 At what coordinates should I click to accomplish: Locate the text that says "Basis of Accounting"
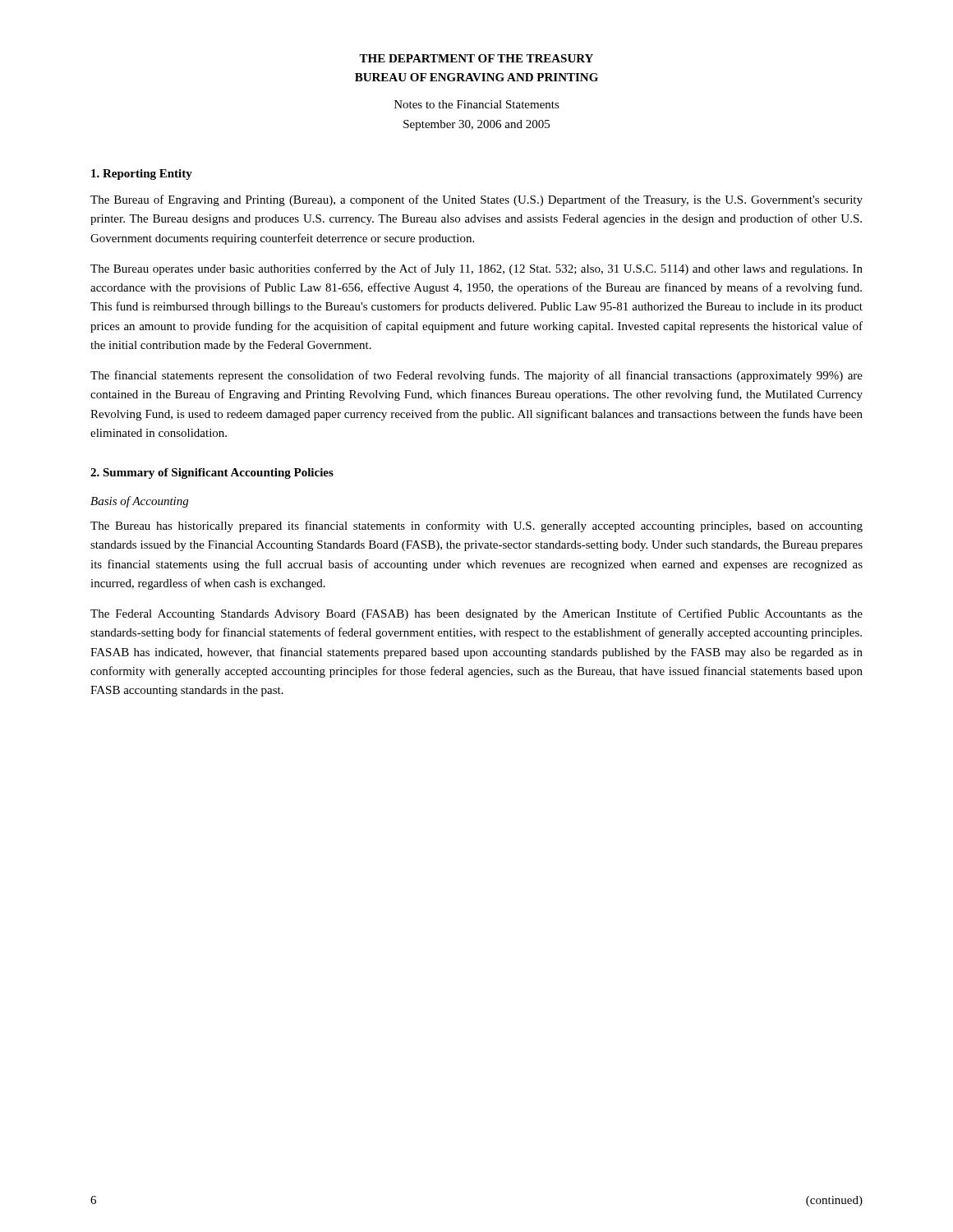point(140,501)
